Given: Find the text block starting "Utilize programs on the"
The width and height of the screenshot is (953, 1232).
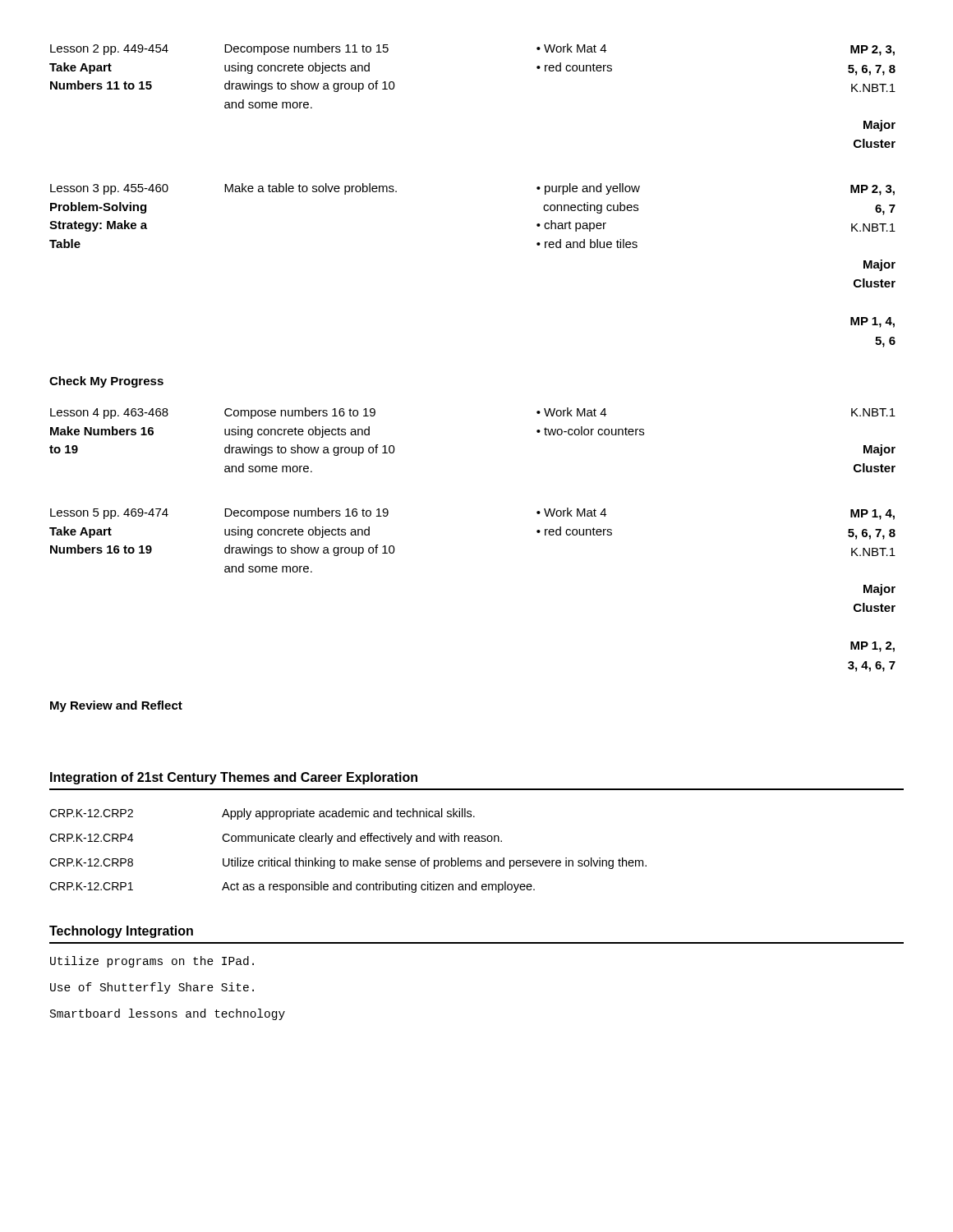Looking at the screenshot, I should click(153, 962).
